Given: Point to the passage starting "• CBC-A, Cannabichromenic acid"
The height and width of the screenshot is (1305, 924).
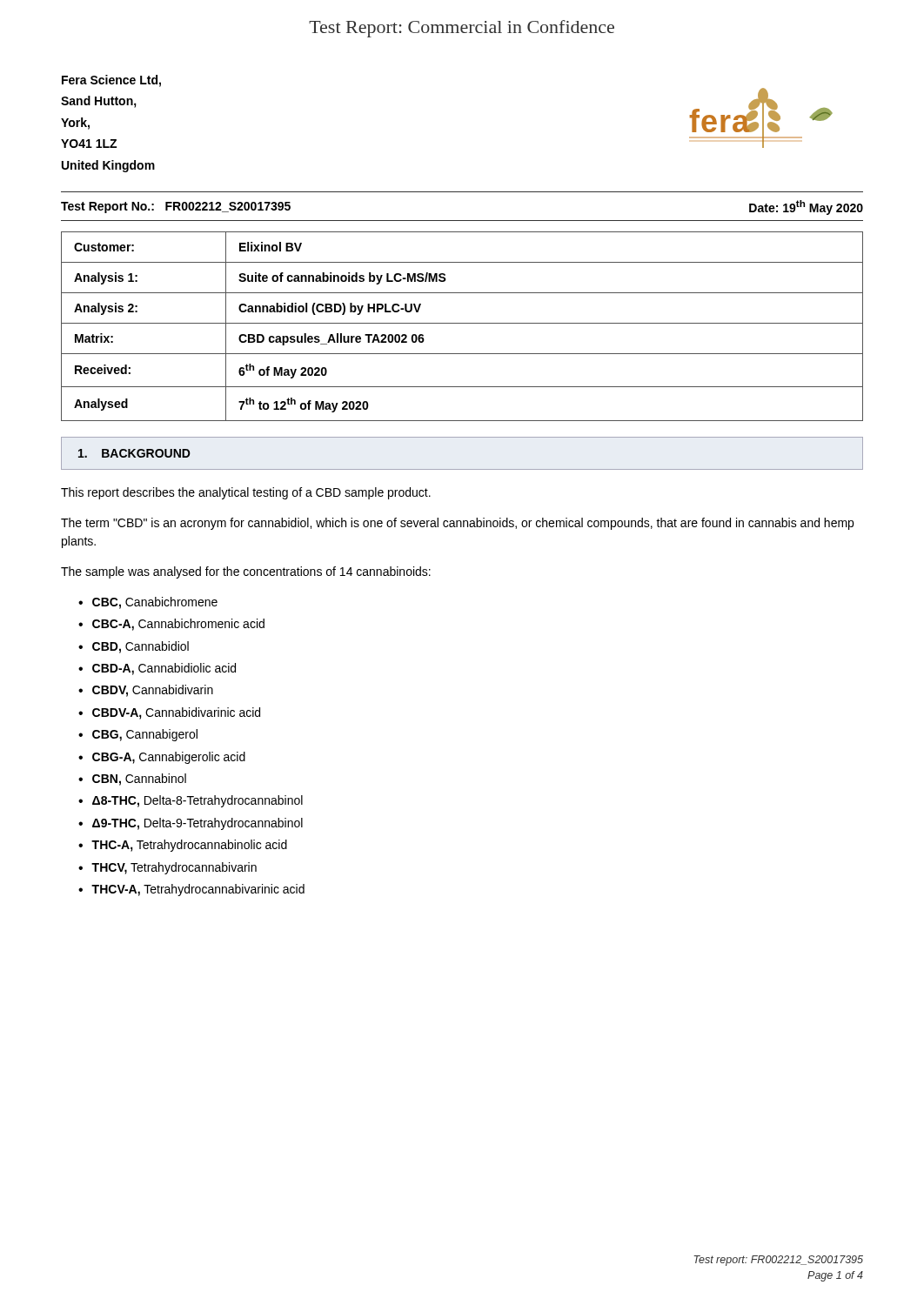Looking at the screenshot, I should tap(172, 625).
